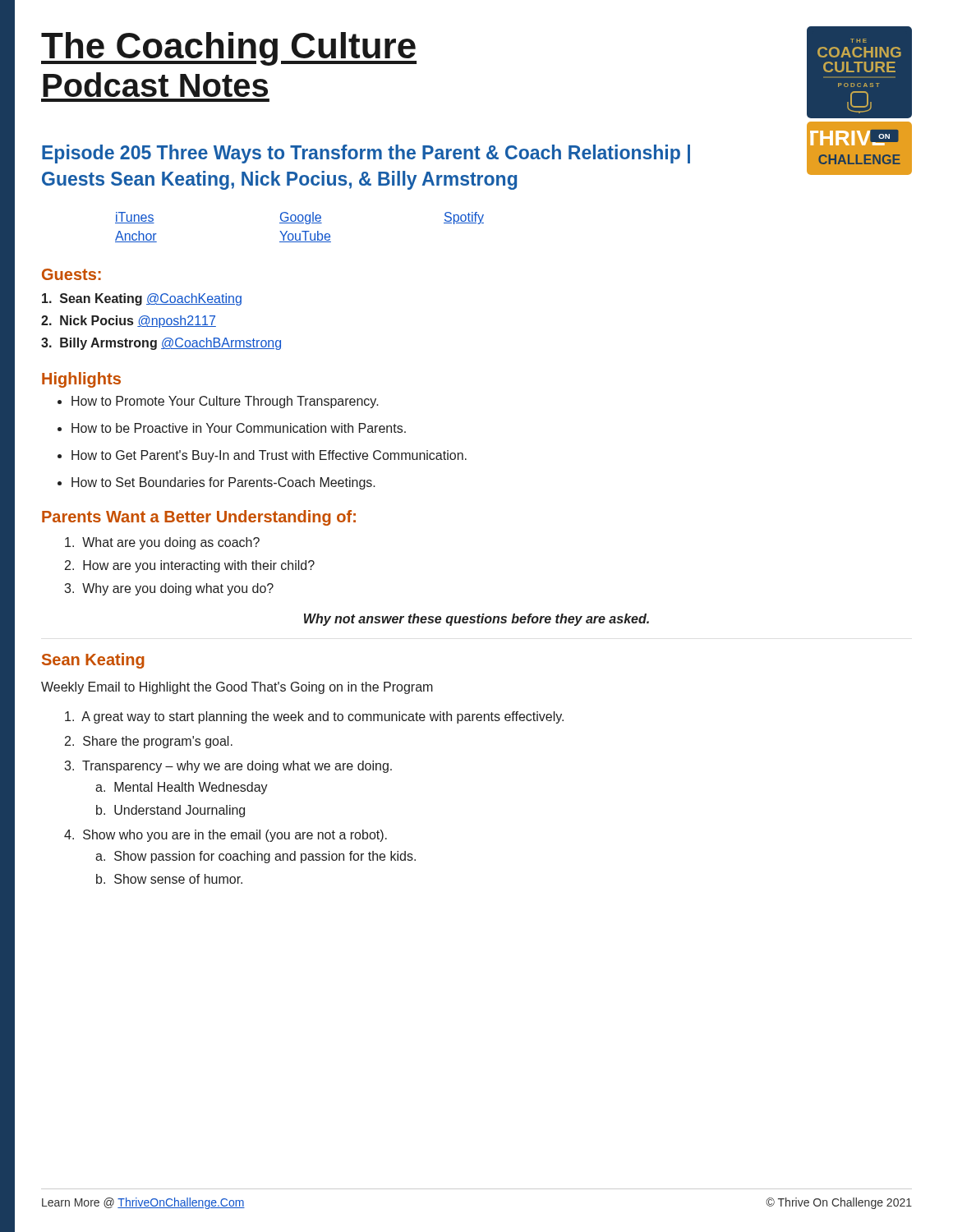Screen dimensions: 1232x953
Task: Find "b. Understand Journaling" on this page
Action: pyautogui.click(x=171, y=811)
